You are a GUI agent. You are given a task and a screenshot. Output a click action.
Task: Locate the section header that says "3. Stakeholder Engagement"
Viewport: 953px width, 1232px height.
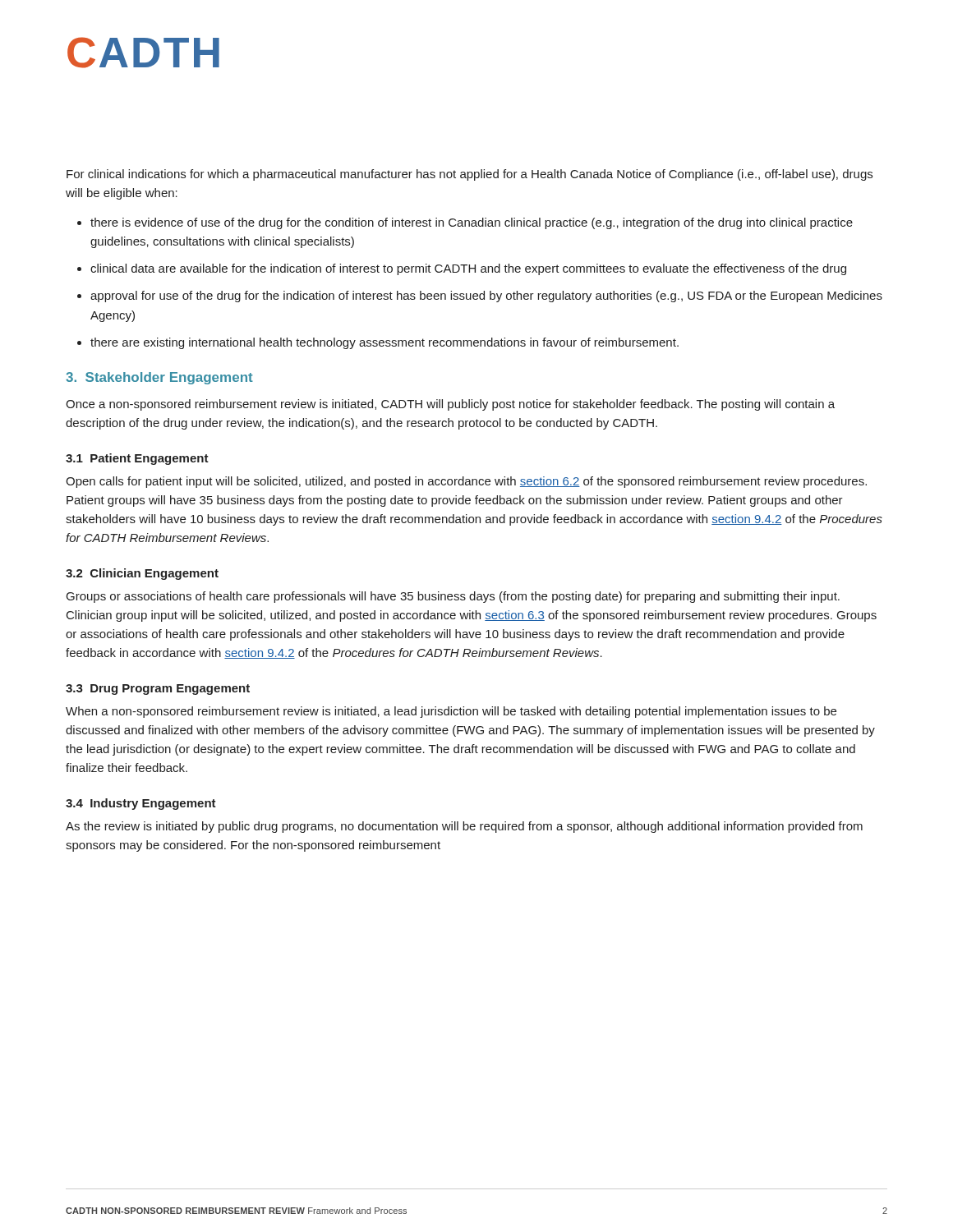click(159, 377)
